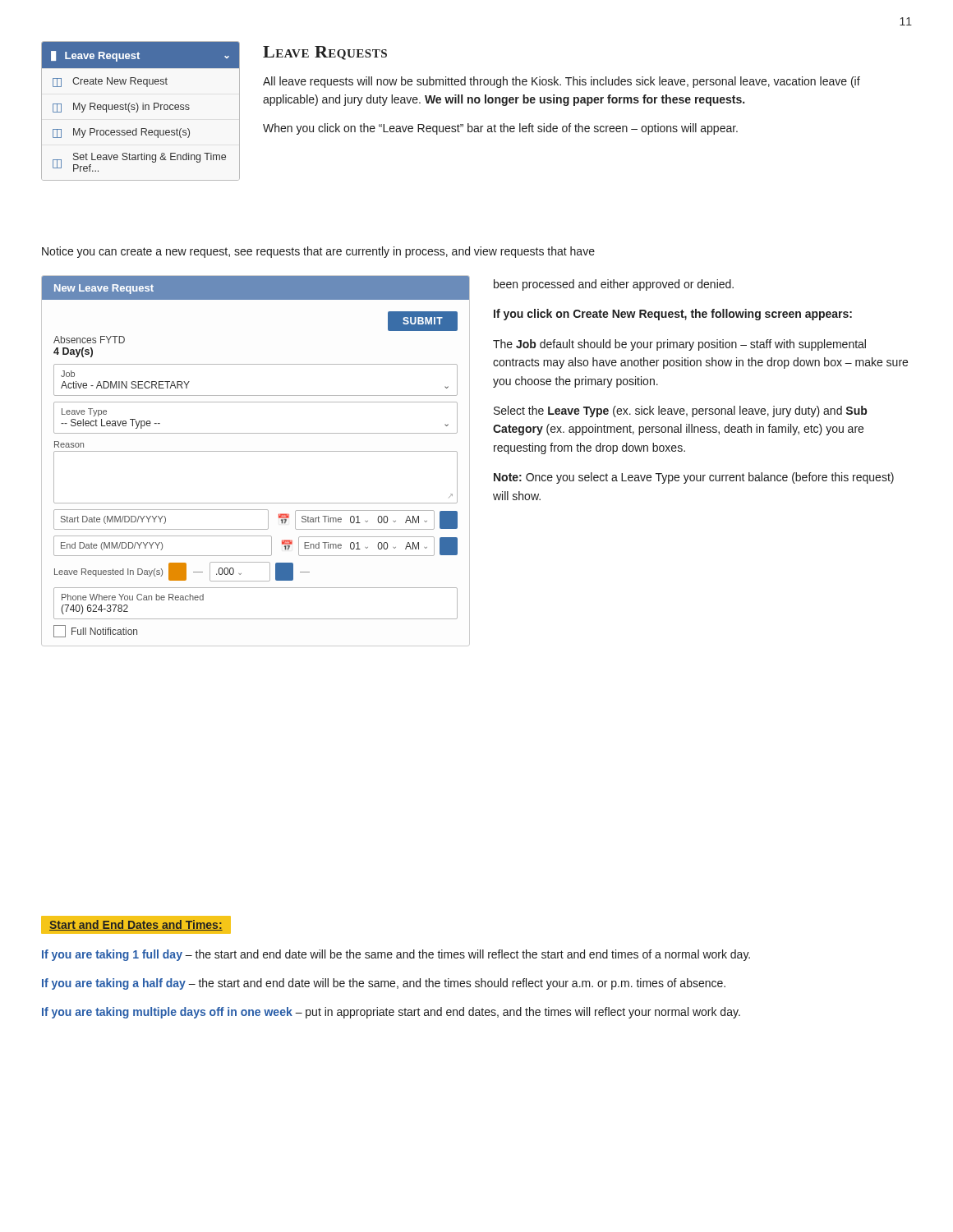Image resolution: width=953 pixels, height=1232 pixels.
Task: Navigate to the passage starting "Select the Leave Type (ex. sick leave,"
Action: [x=680, y=429]
